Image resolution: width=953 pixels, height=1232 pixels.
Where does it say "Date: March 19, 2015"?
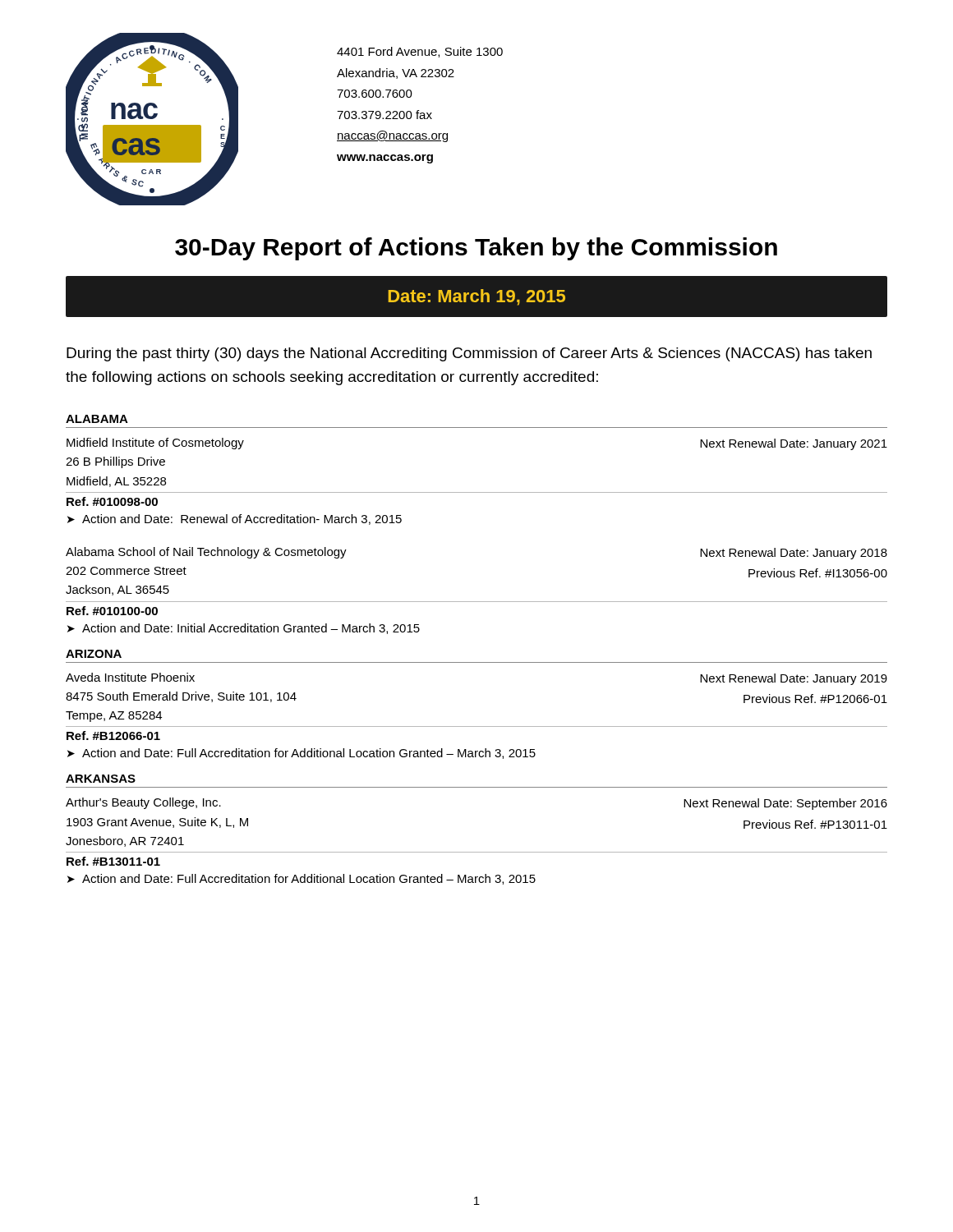[476, 296]
